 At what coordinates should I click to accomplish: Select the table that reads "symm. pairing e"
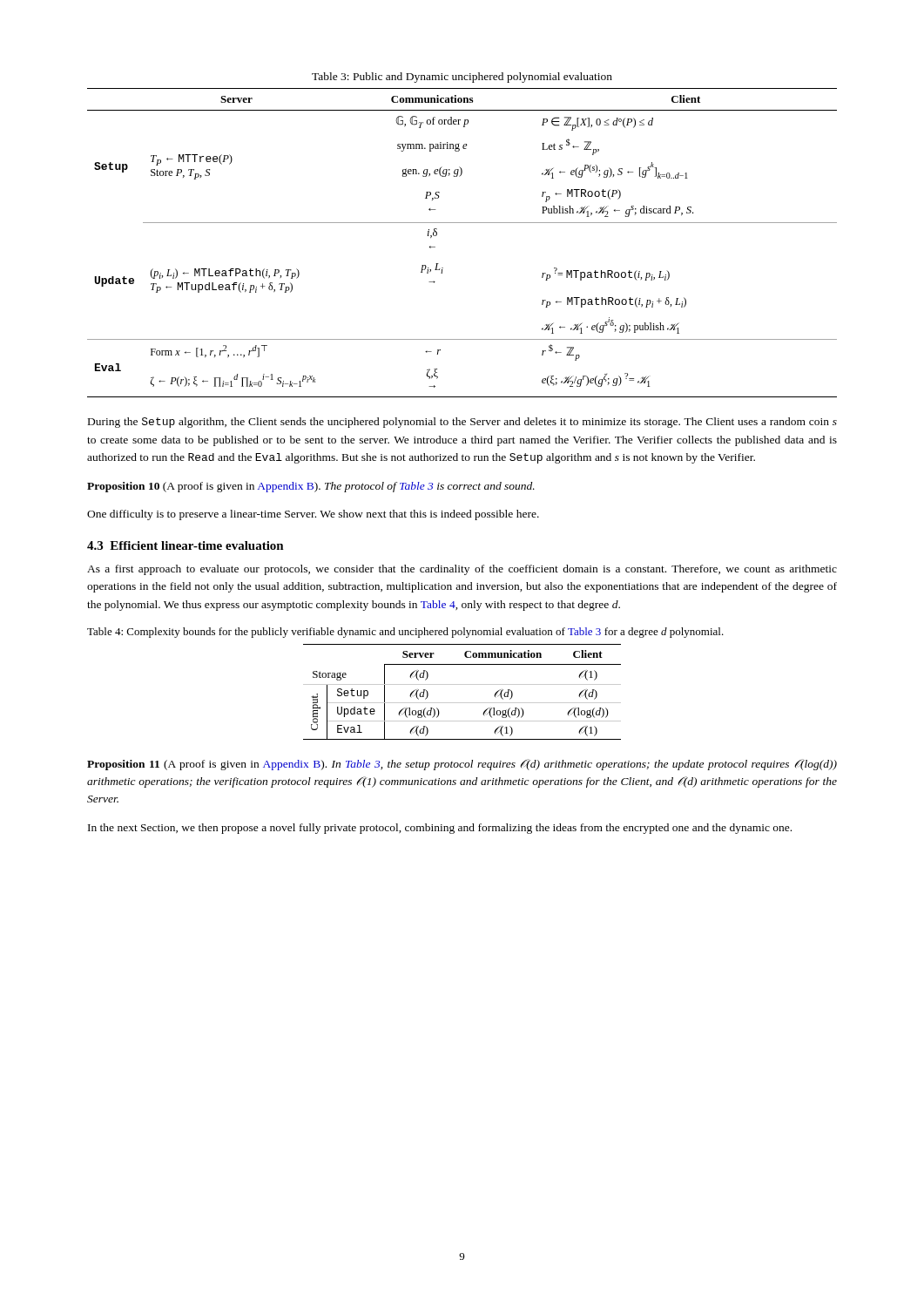[462, 243]
